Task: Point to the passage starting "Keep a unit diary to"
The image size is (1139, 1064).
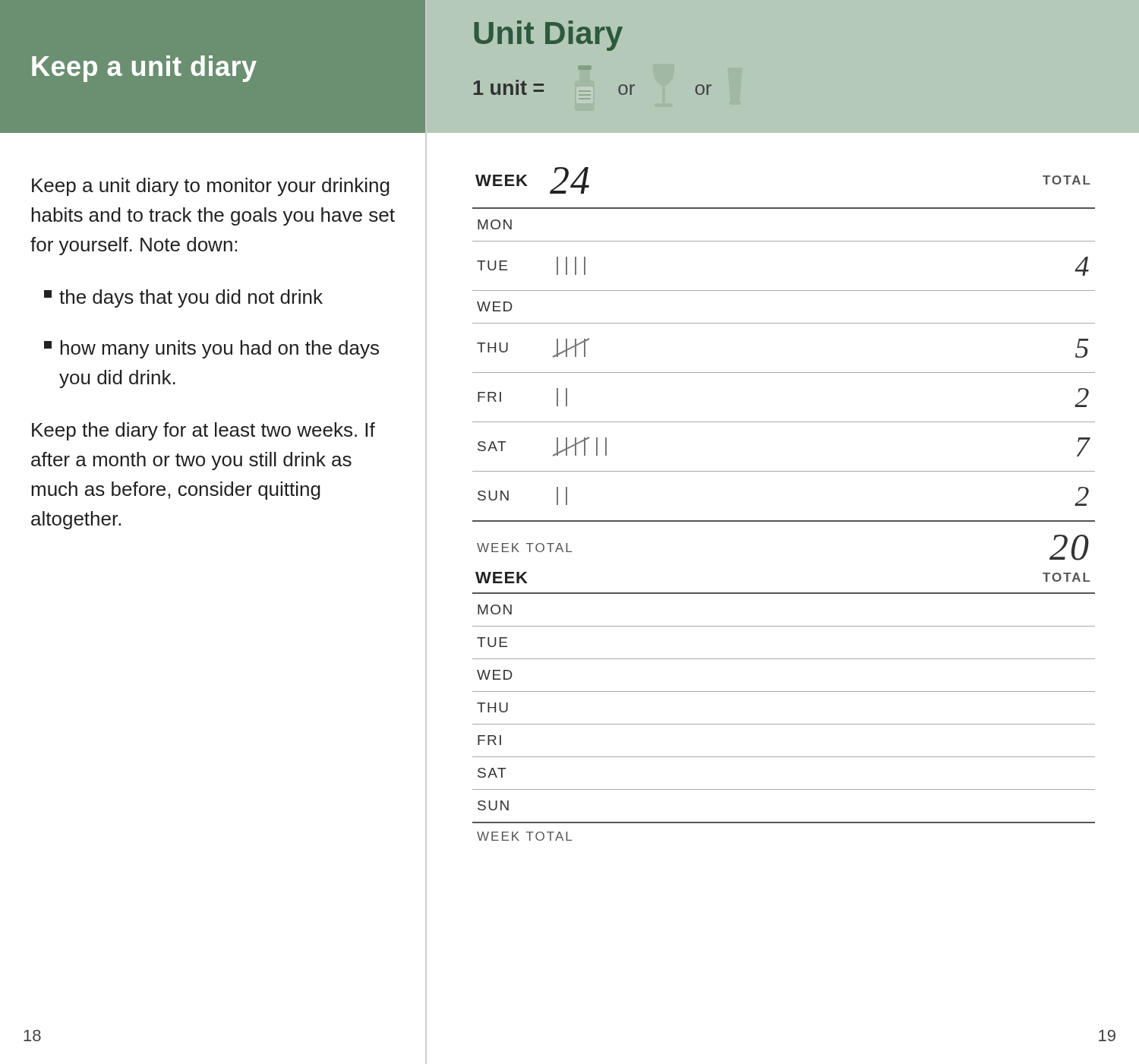Action: (213, 215)
